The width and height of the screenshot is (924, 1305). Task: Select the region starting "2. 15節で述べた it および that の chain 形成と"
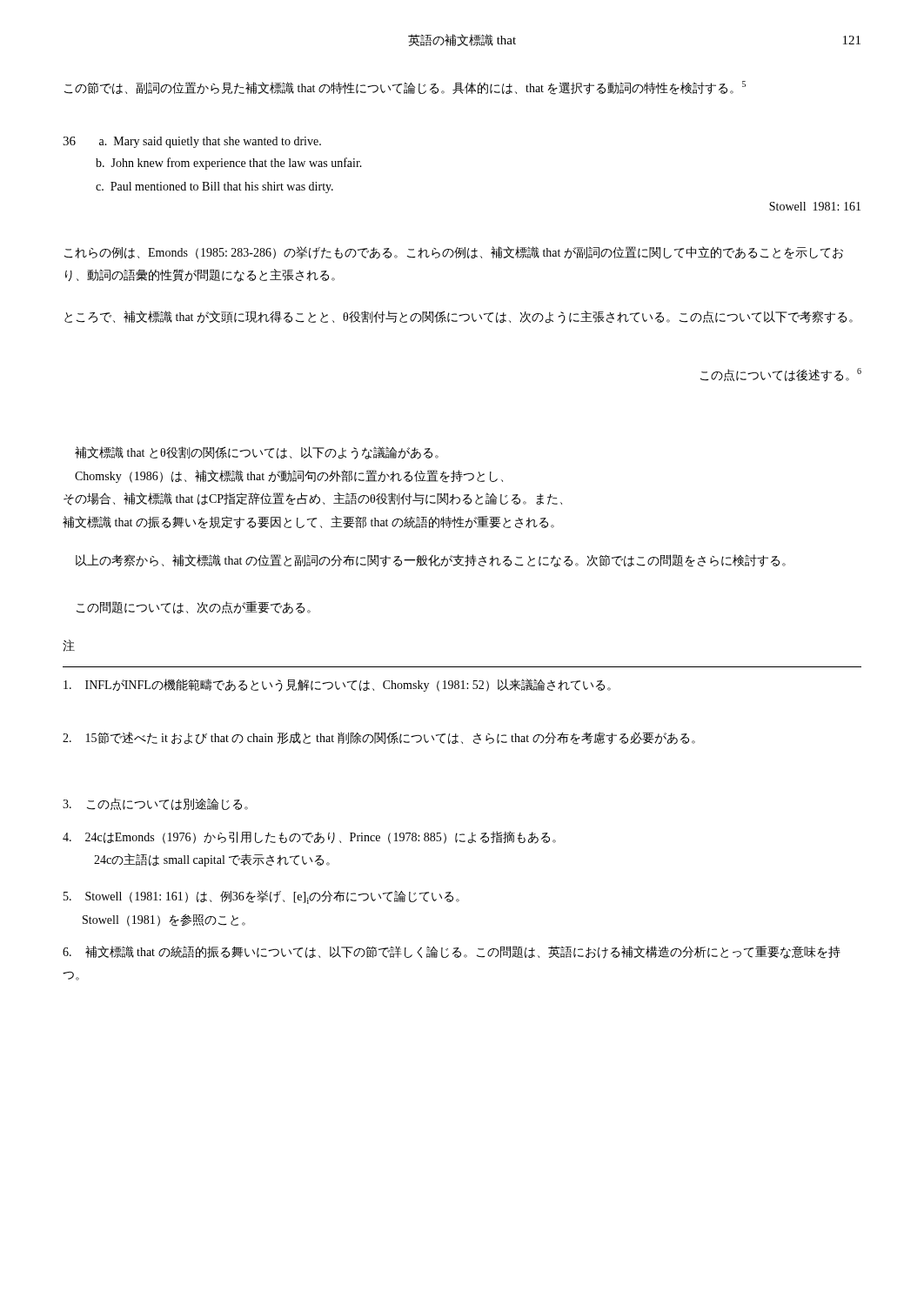tap(383, 739)
